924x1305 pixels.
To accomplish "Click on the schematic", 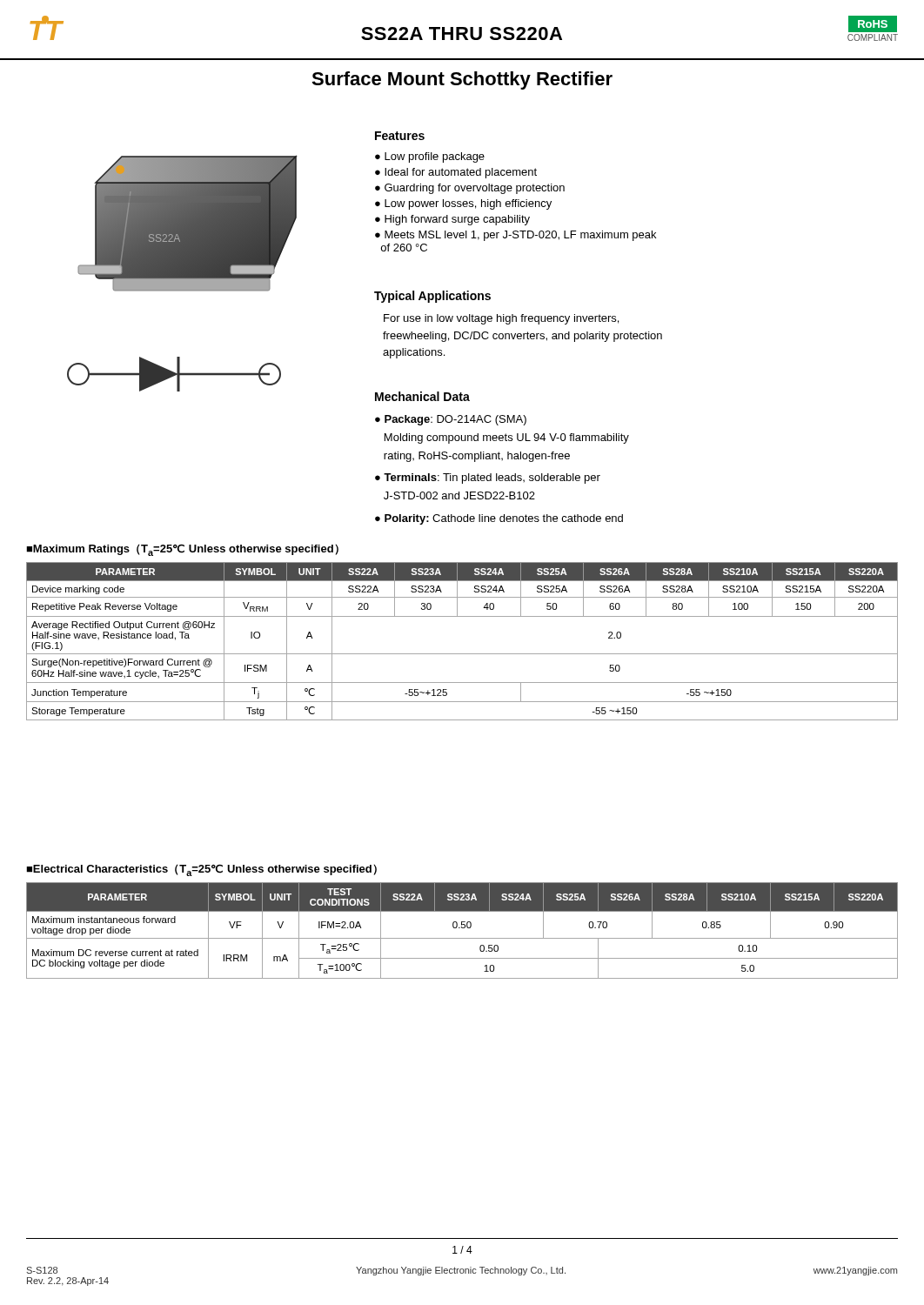I will tap(174, 374).
